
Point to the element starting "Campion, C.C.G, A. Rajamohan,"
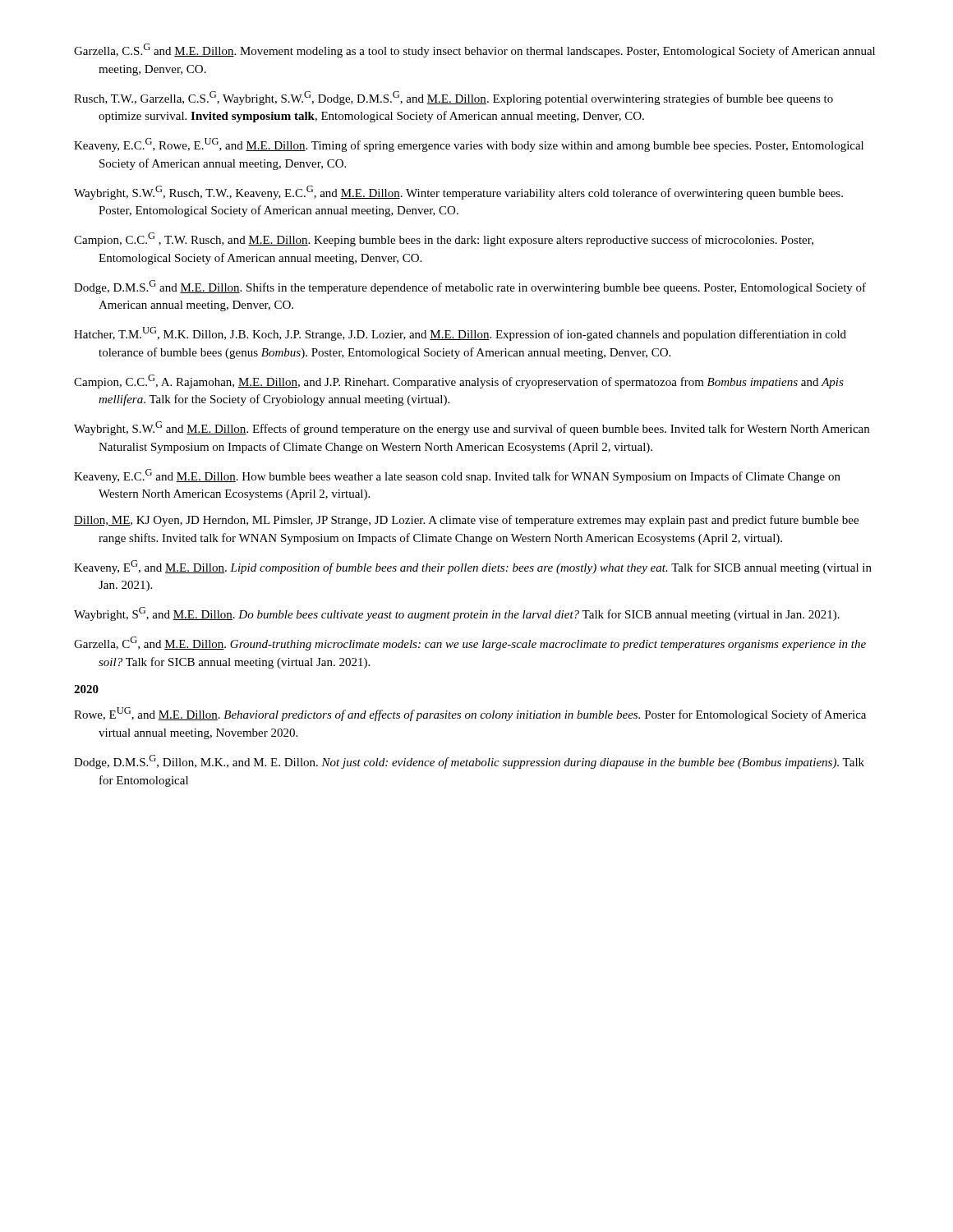click(x=459, y=389)
